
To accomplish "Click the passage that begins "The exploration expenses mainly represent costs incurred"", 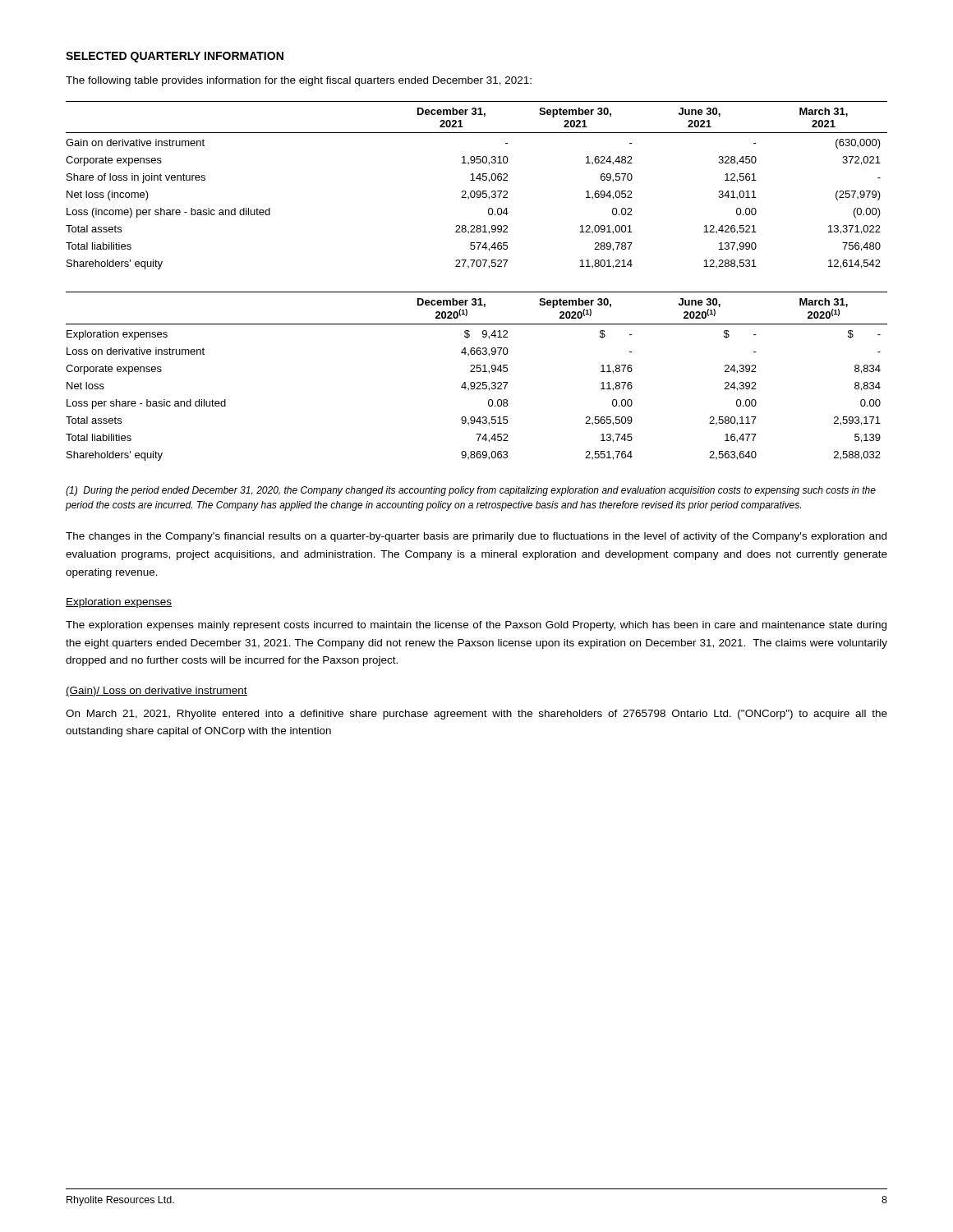I will click(476, 642).
